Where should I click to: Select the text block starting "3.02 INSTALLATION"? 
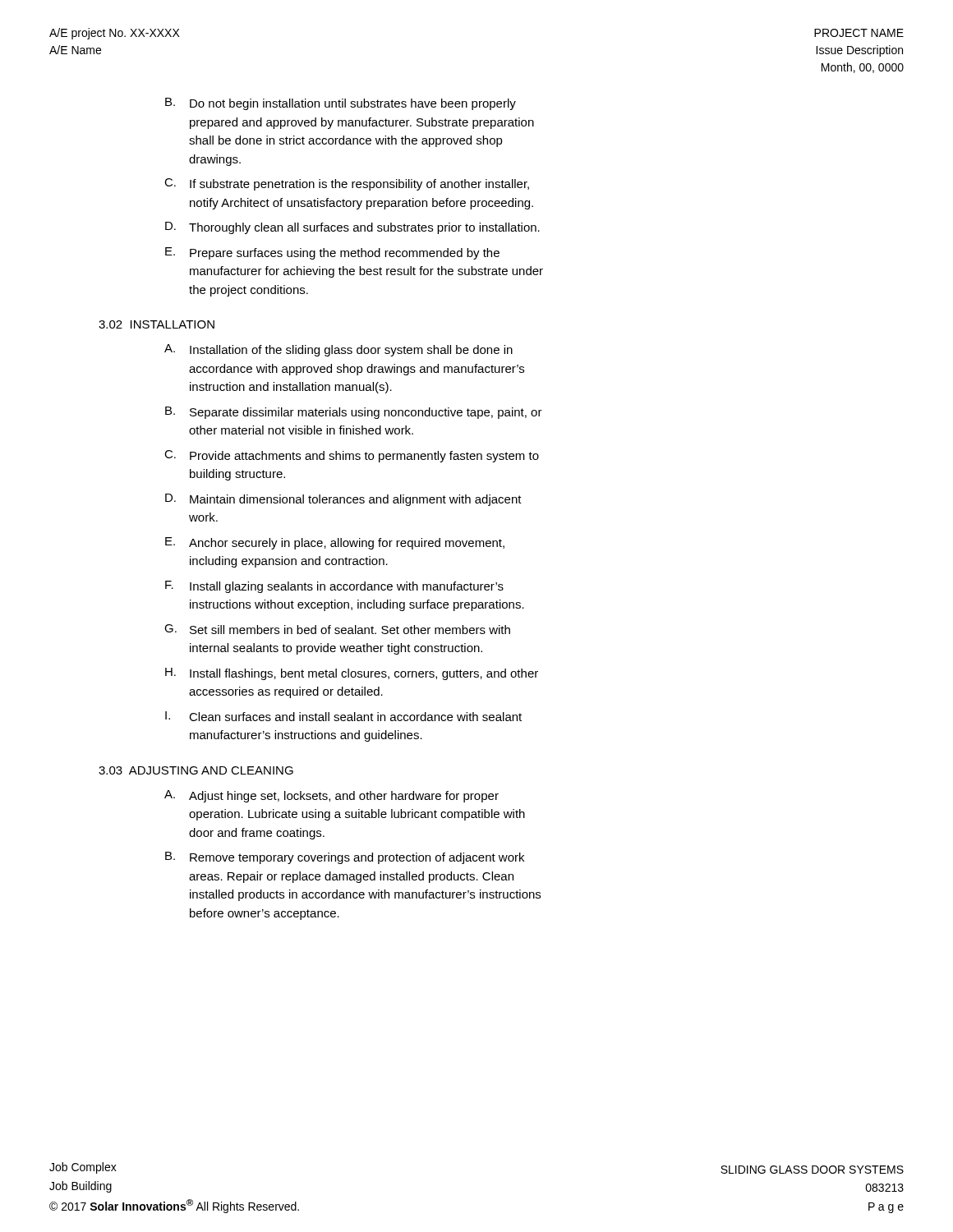coord(157,324)
